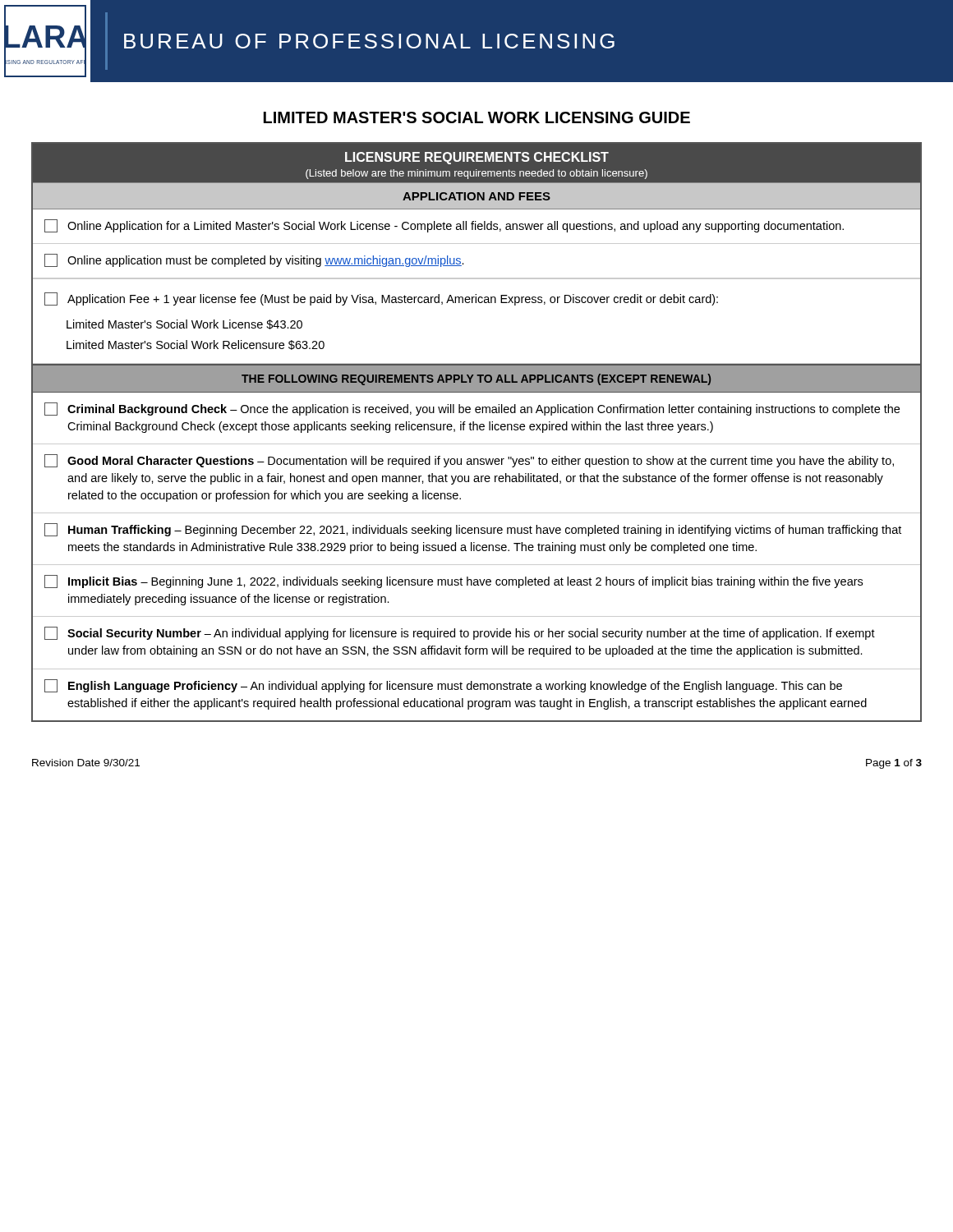Locate the list item that reads "Social Security Number – An individual applying"
This screenshot has height=1232, width=953.
(475, 643)
